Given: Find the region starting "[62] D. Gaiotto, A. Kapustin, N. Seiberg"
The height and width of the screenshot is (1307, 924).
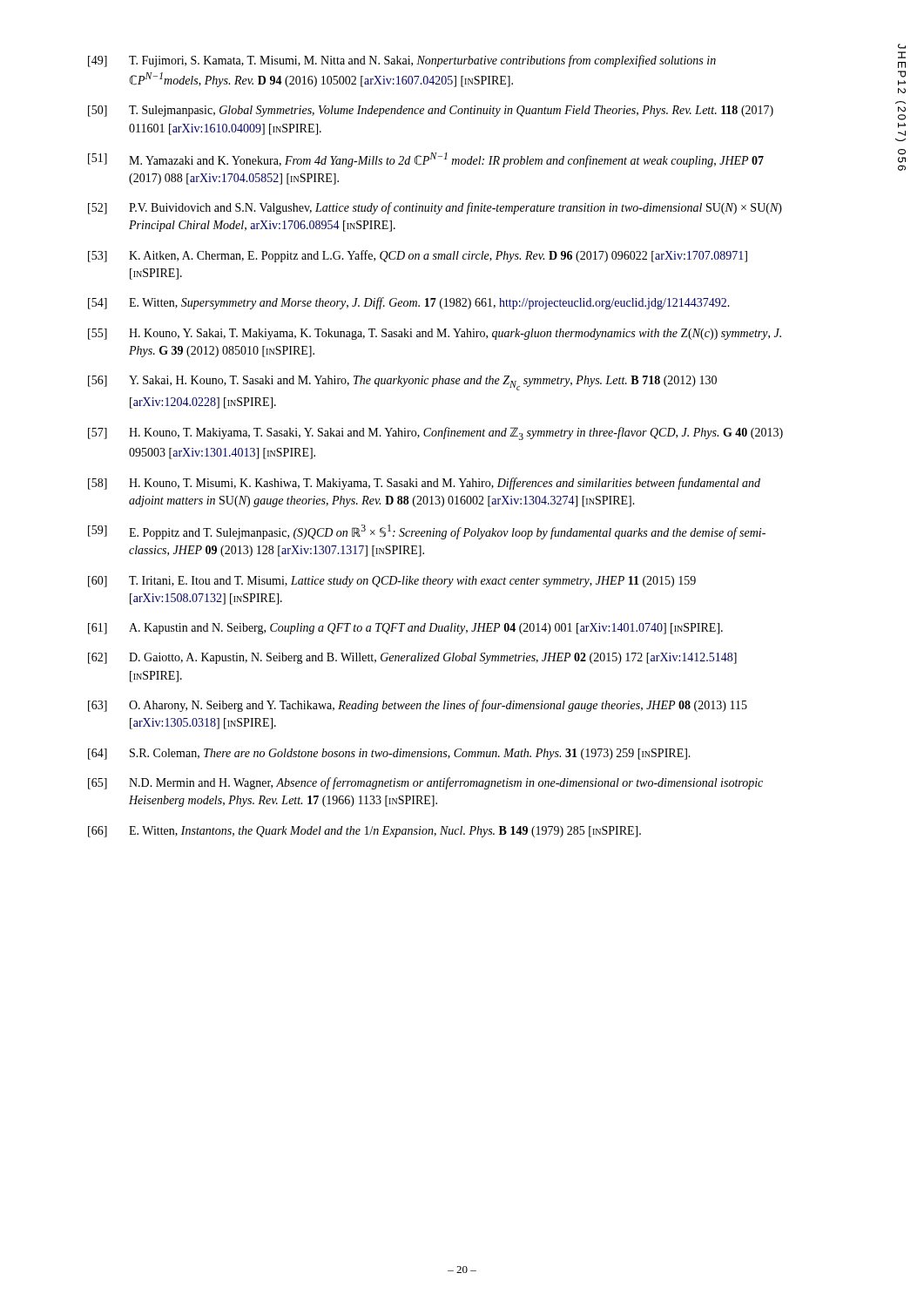Looking at the screenshot, I should coord(438,667).
